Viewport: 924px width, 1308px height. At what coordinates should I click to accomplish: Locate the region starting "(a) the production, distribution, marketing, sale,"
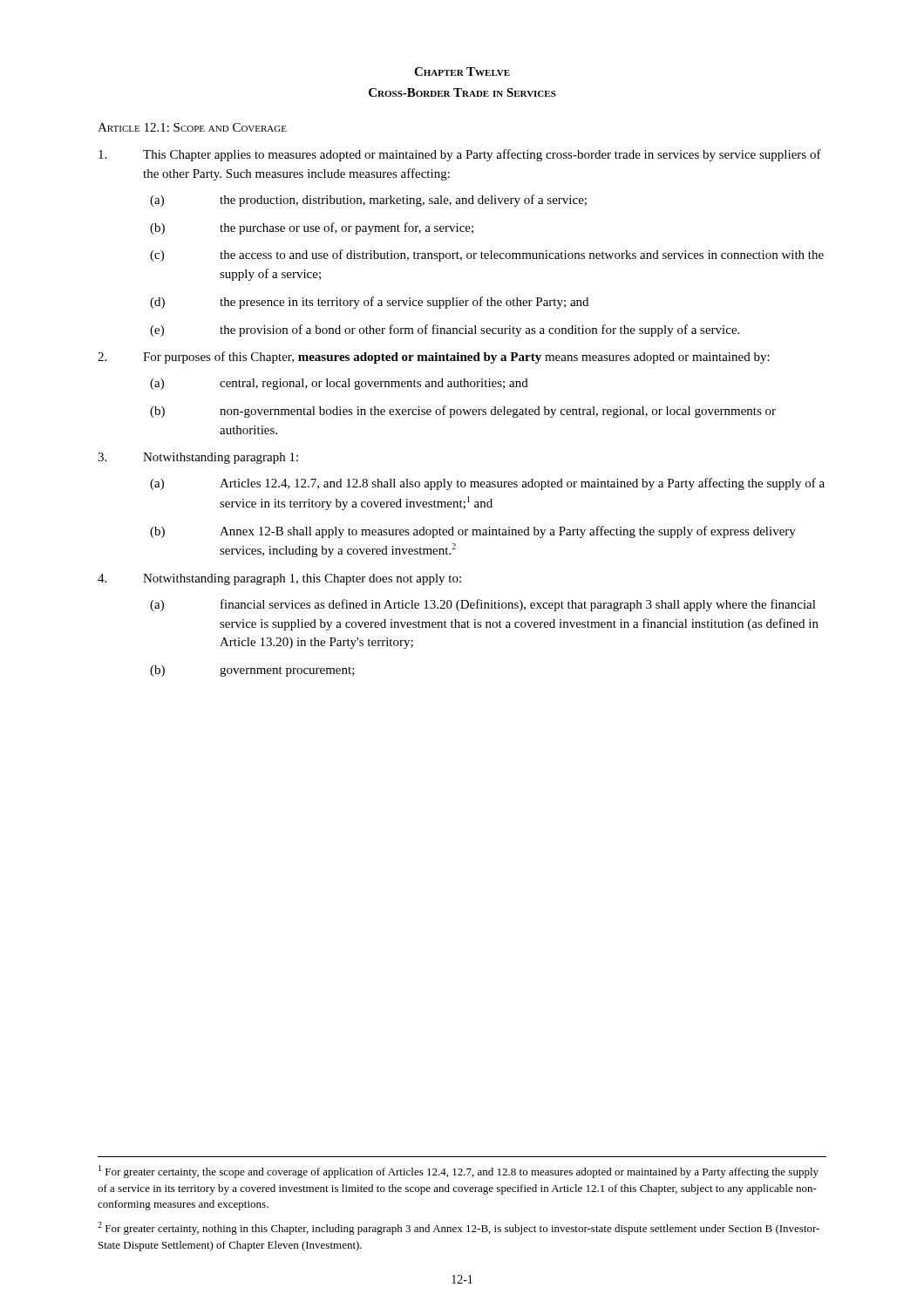pos(488,200)
